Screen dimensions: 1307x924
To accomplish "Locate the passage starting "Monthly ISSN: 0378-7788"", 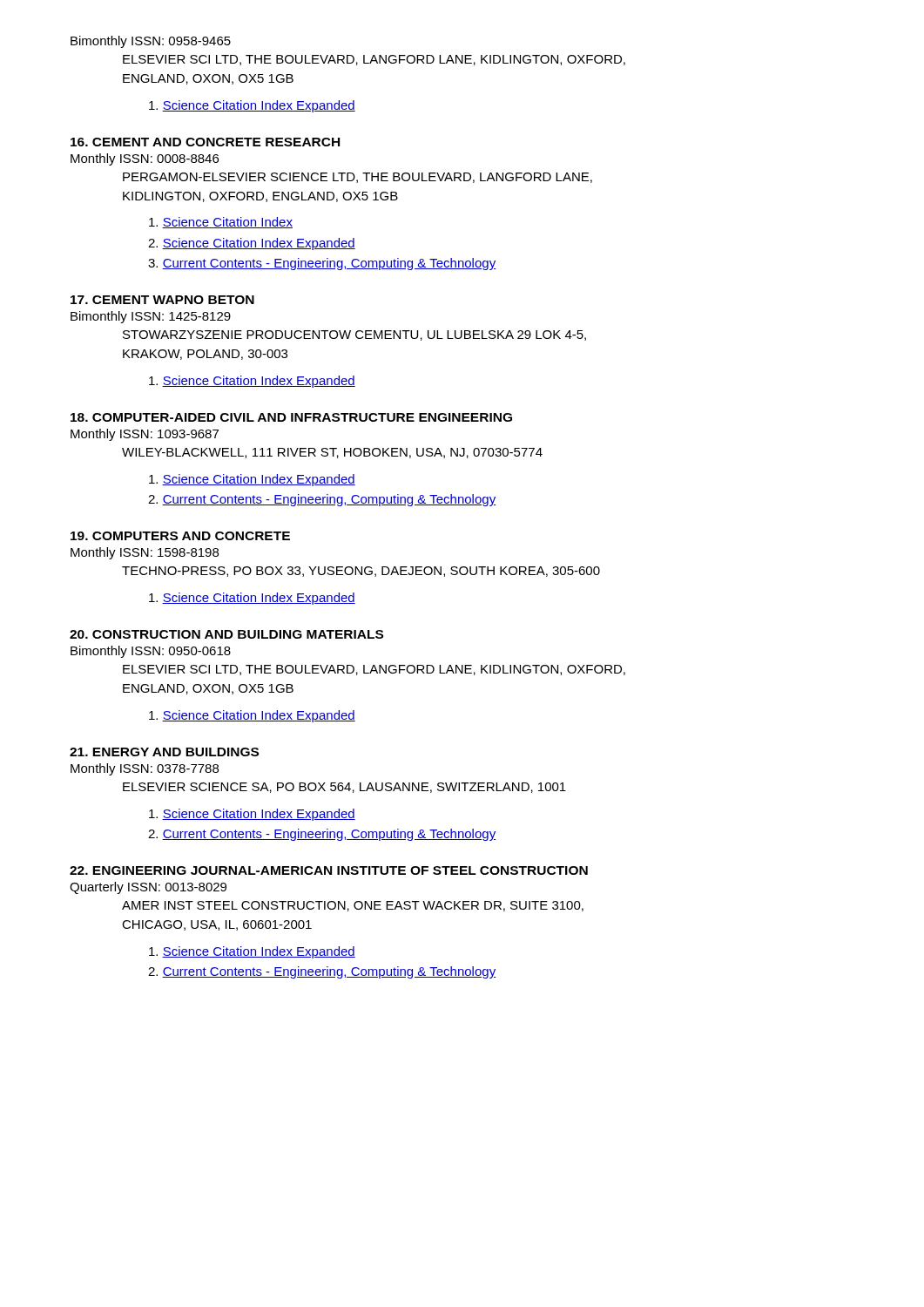I will point(144,768).
